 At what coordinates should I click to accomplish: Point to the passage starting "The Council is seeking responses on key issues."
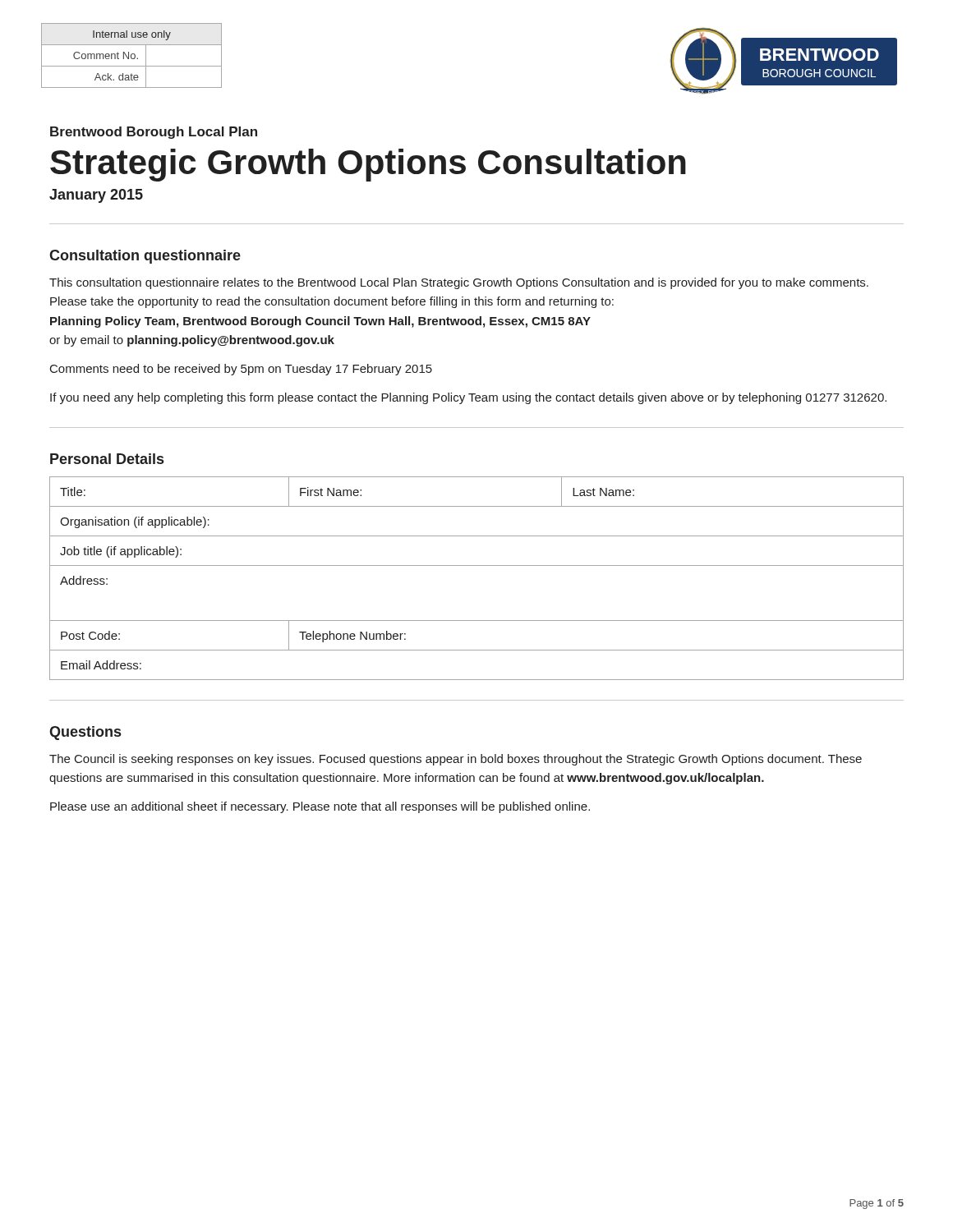(456, 768)
